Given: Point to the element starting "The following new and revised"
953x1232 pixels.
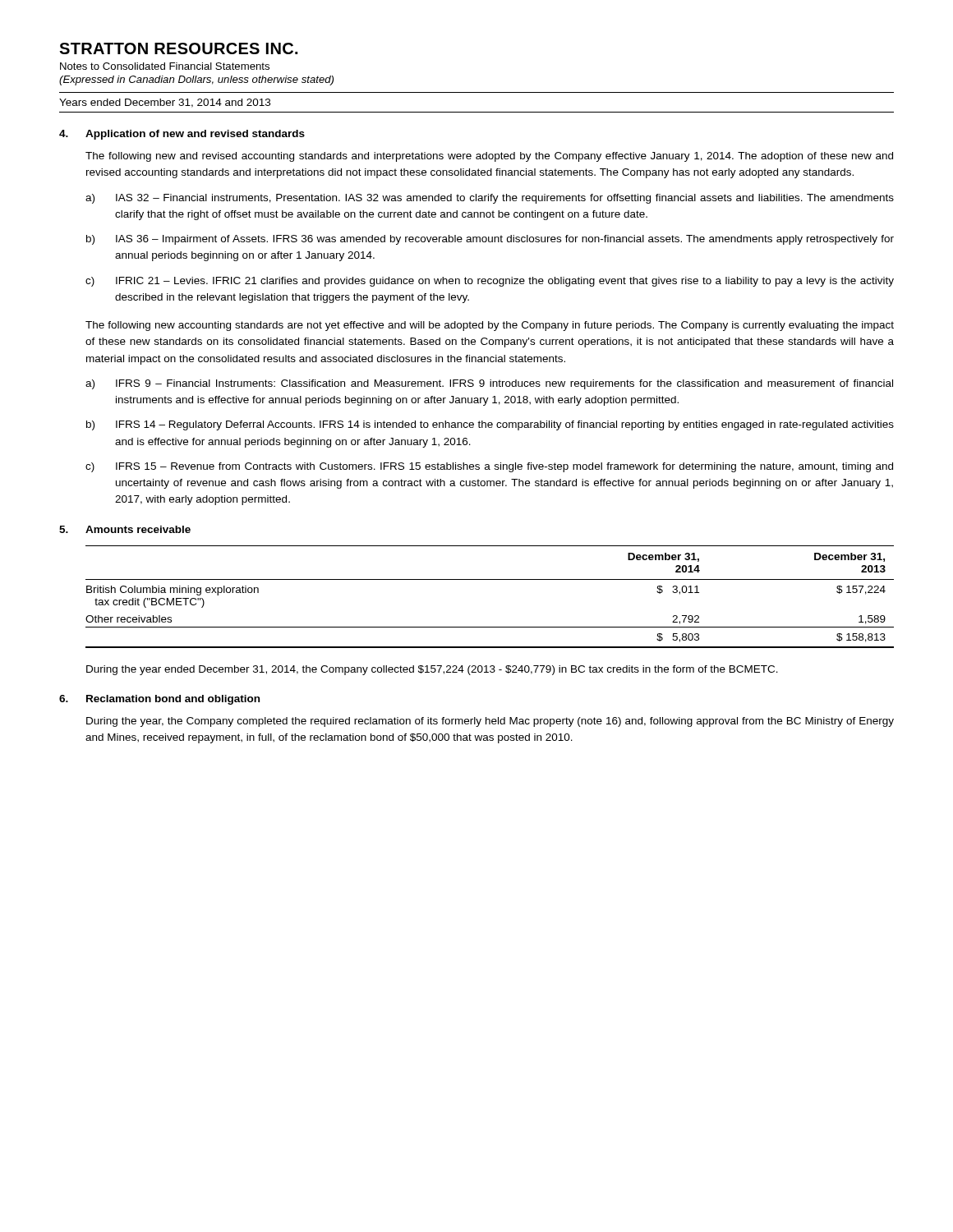Looking at the screenshot, I should (490, 164).
